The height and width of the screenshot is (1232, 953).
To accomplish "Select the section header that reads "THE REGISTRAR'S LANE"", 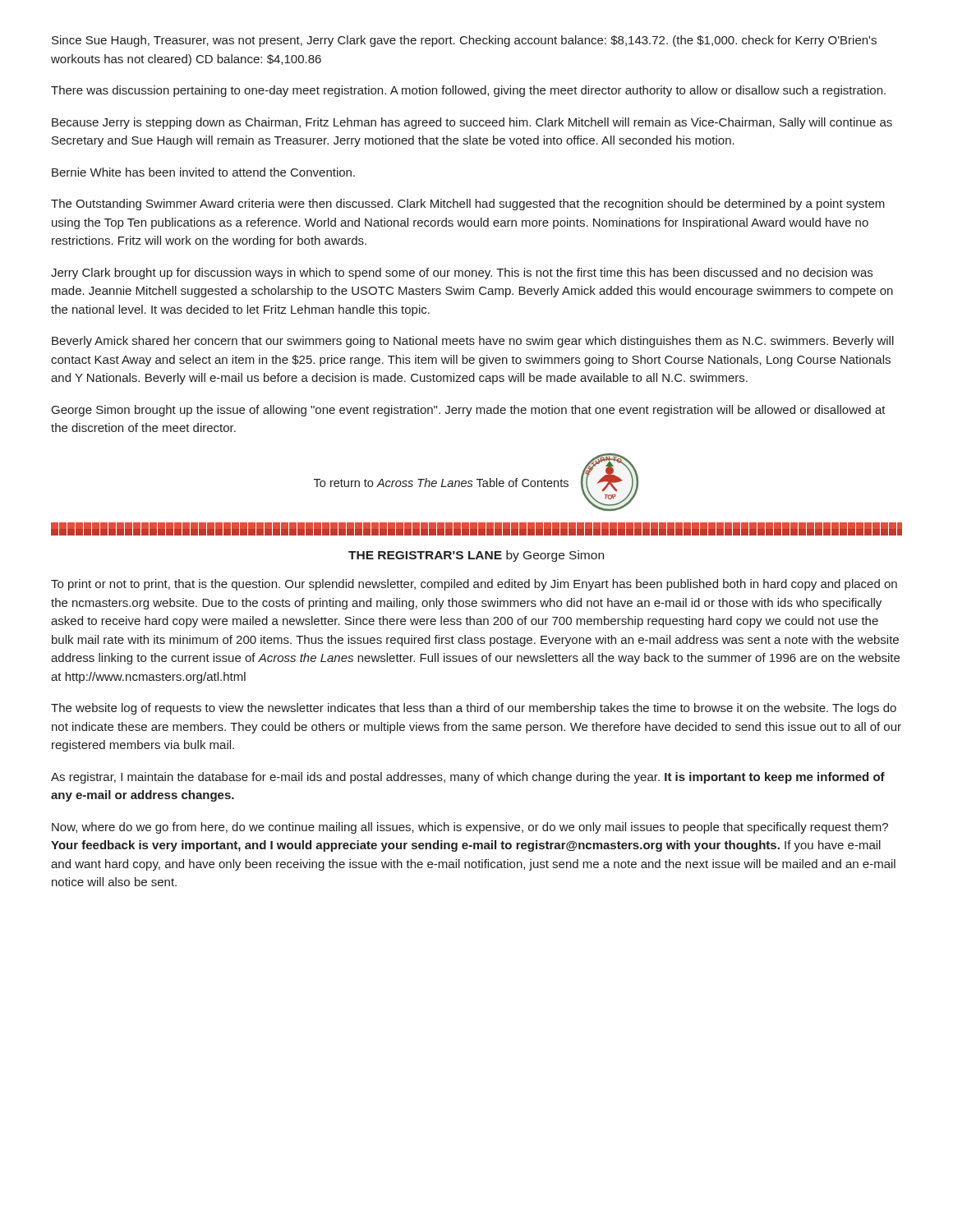I will 476,554.
